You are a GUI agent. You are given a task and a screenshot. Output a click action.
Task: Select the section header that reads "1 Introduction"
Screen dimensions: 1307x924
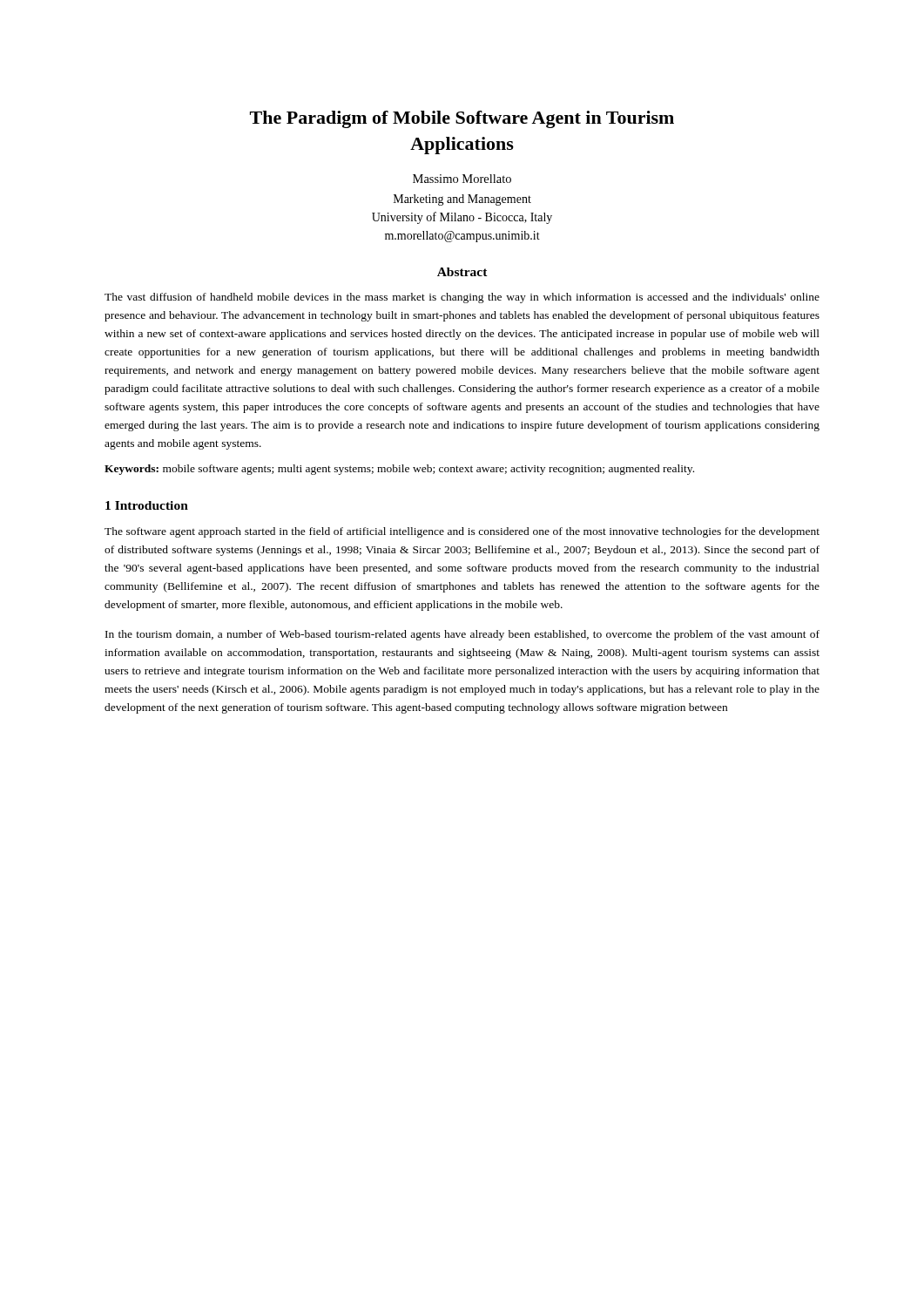(146, 505)
